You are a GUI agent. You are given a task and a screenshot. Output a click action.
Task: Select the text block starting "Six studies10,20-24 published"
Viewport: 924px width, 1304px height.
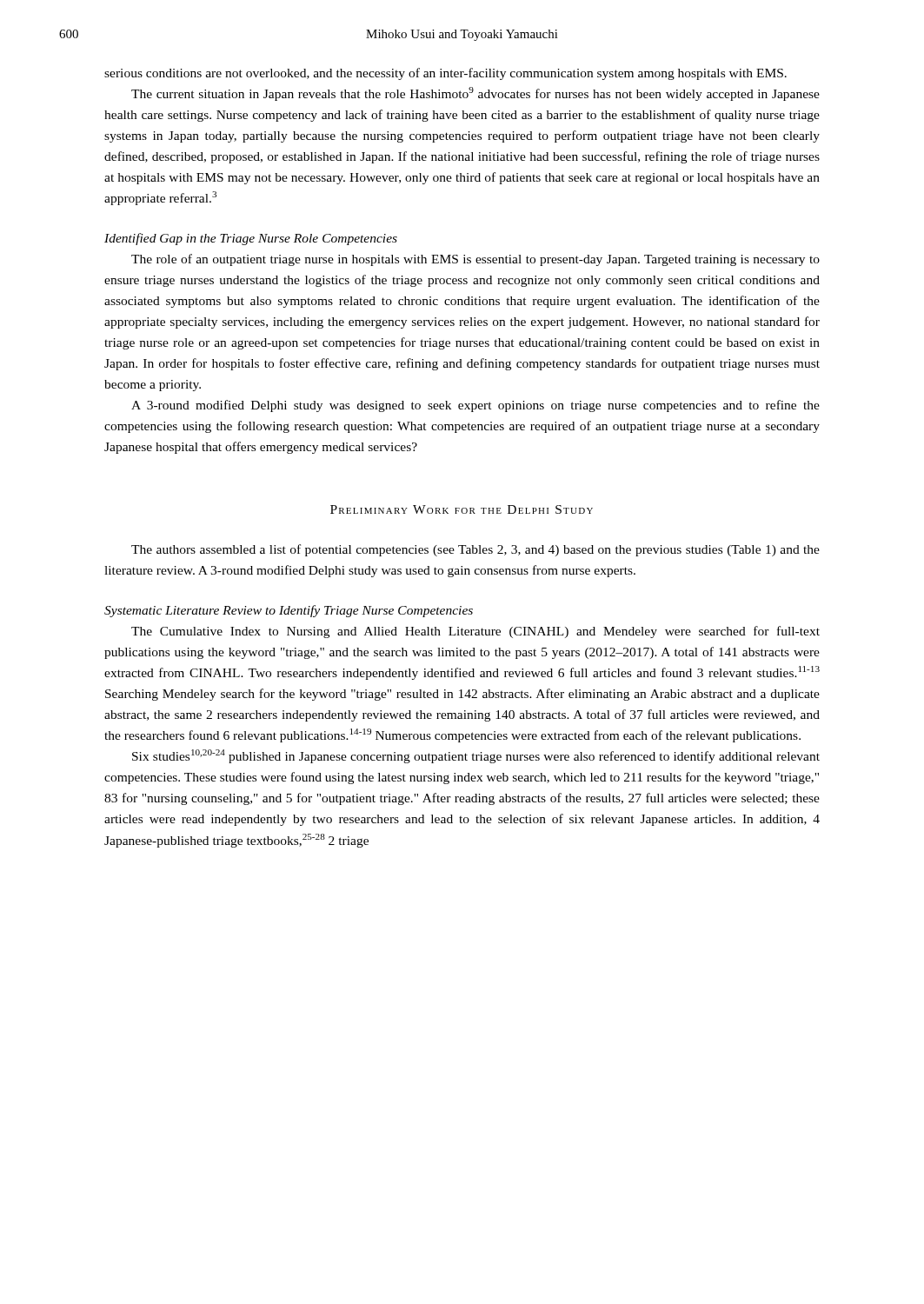pyautogui.click(x=462, y=797)
